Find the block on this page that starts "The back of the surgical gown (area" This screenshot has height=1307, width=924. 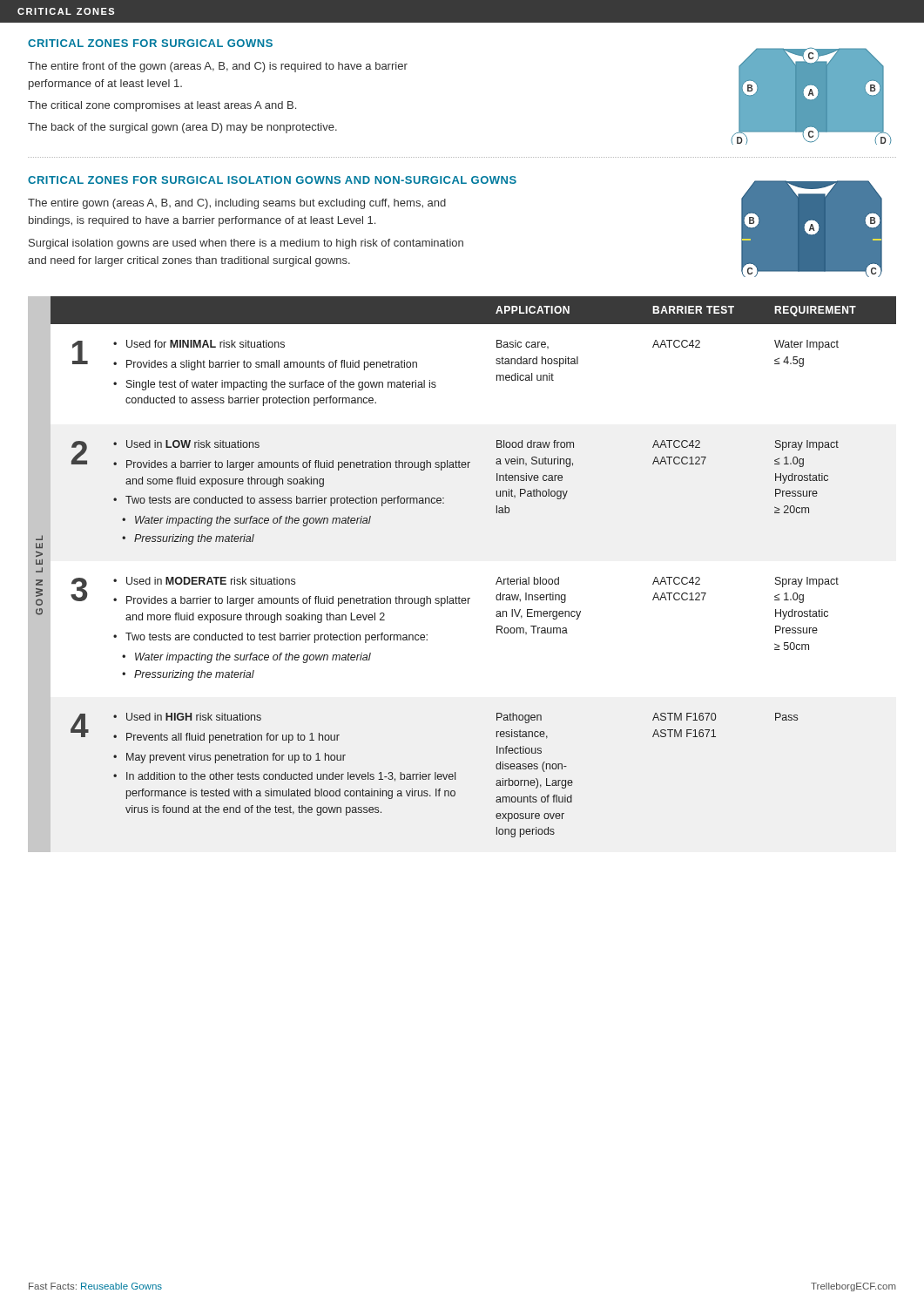pyautogui.click(x=183, y=127)
